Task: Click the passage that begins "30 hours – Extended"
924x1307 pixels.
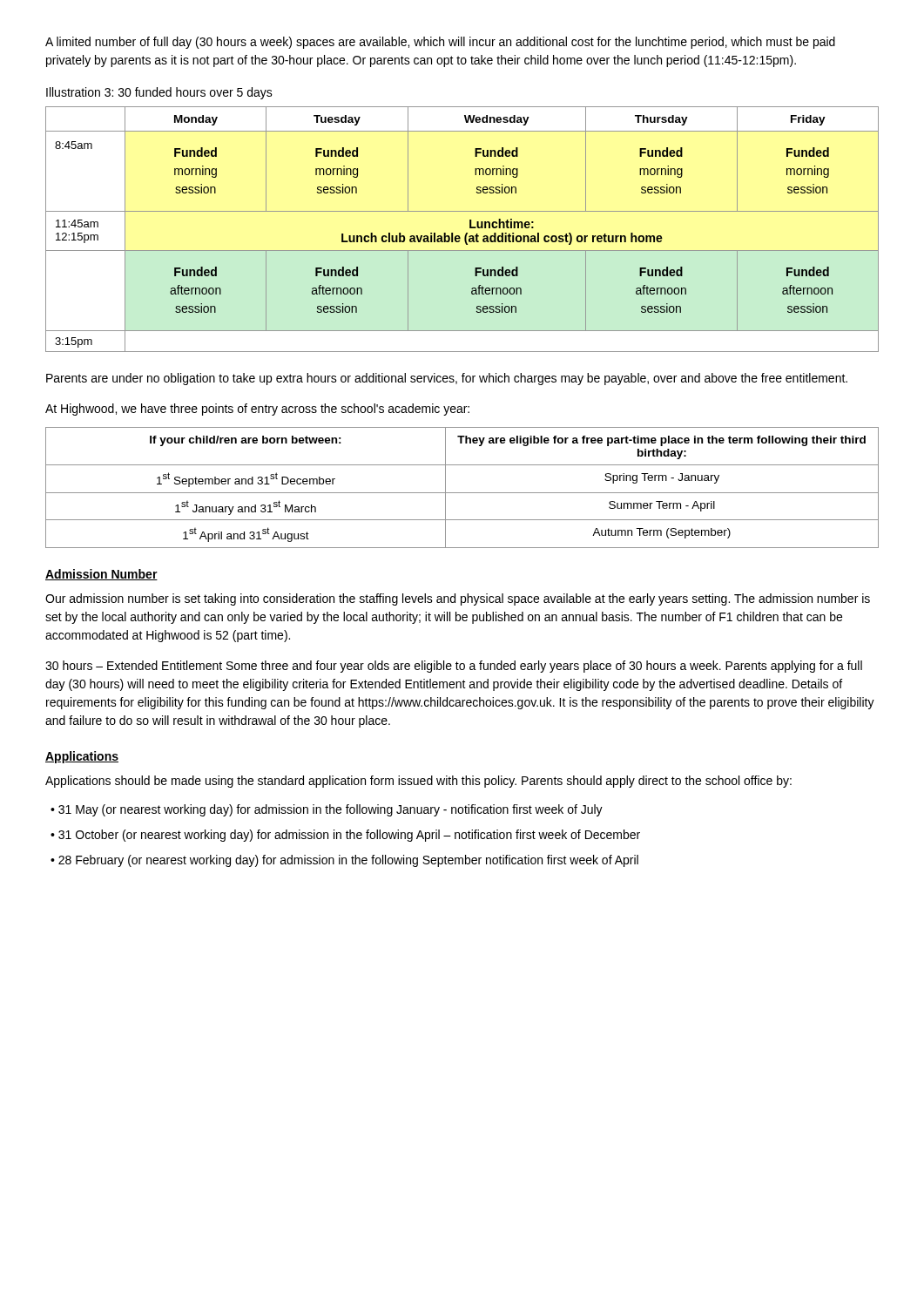Action: coord(460,693)
